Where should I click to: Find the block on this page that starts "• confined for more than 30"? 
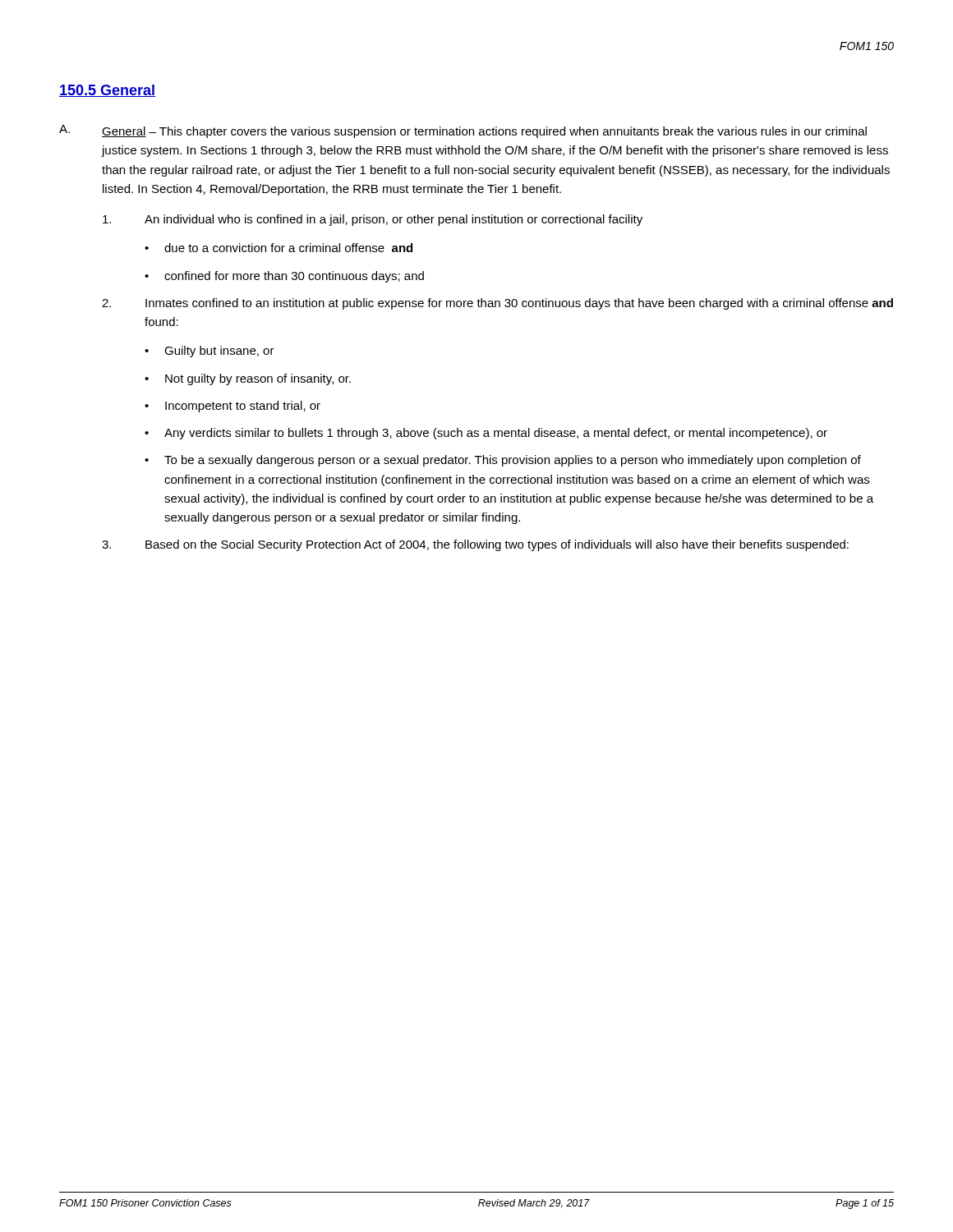[x=284, y=277]
